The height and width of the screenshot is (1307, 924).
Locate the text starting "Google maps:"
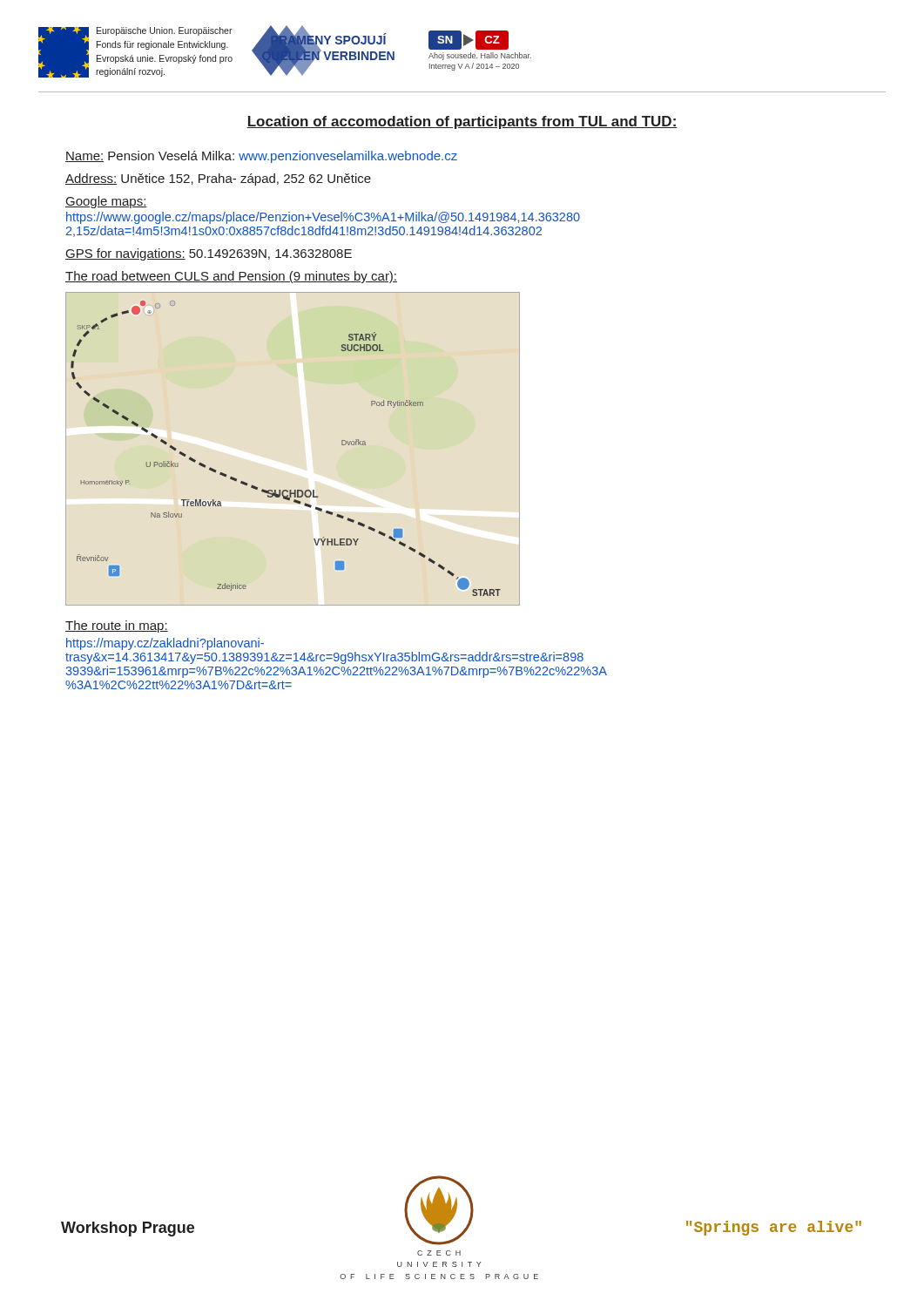coord(106,201)
